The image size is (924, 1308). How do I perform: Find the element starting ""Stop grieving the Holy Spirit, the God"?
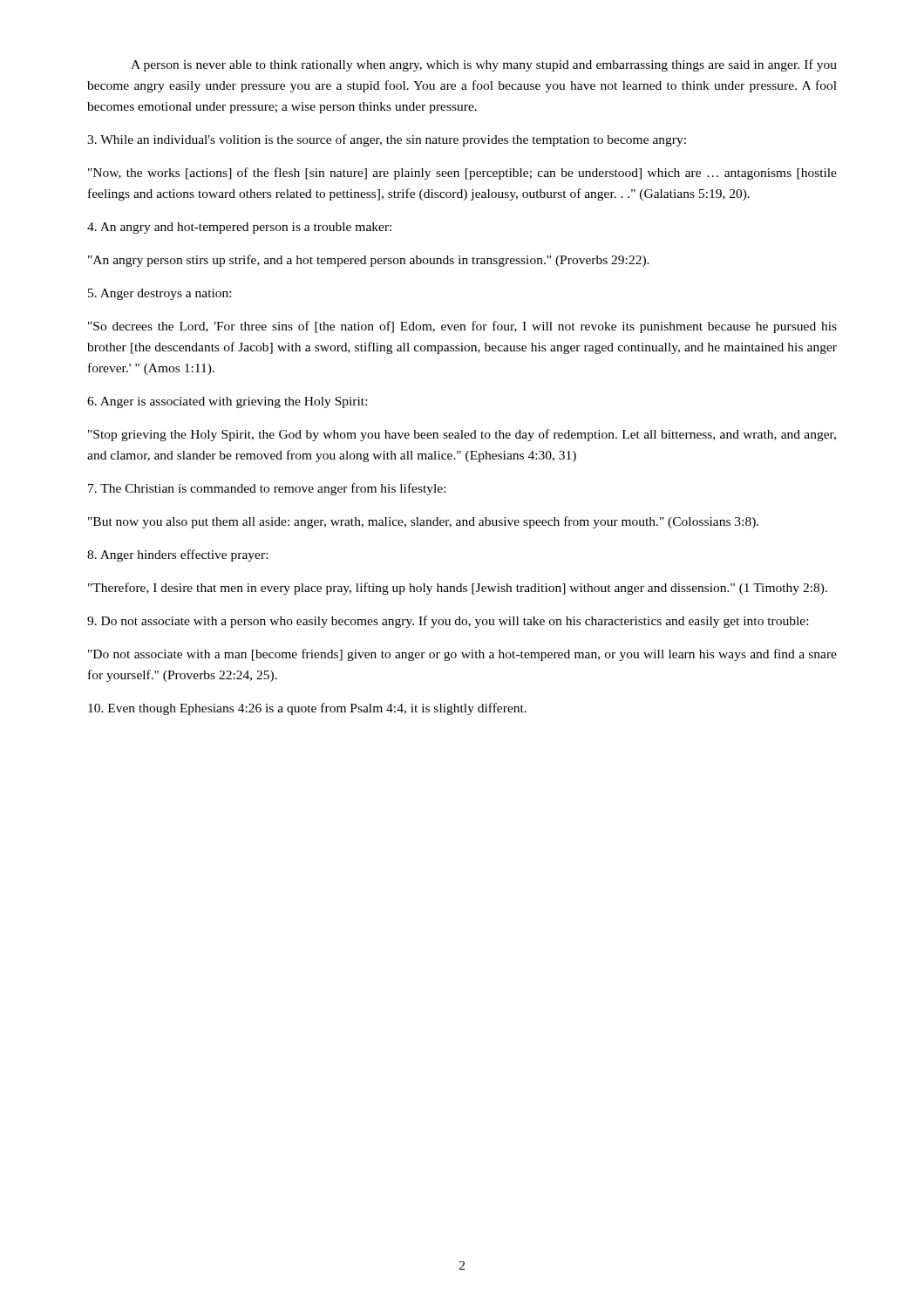tap(462, 444)
